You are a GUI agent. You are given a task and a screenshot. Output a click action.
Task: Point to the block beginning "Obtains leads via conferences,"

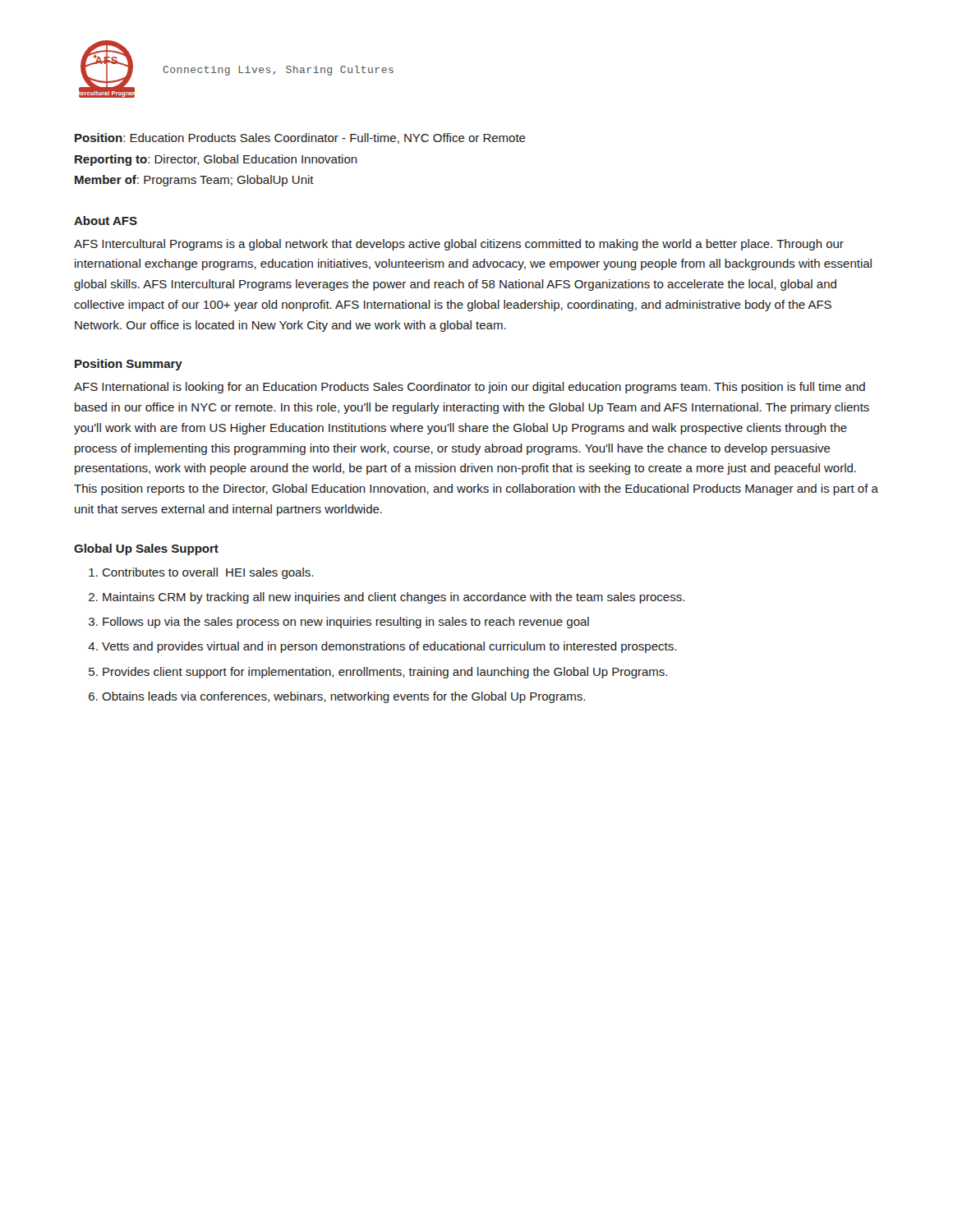click(x=344, y=696)
